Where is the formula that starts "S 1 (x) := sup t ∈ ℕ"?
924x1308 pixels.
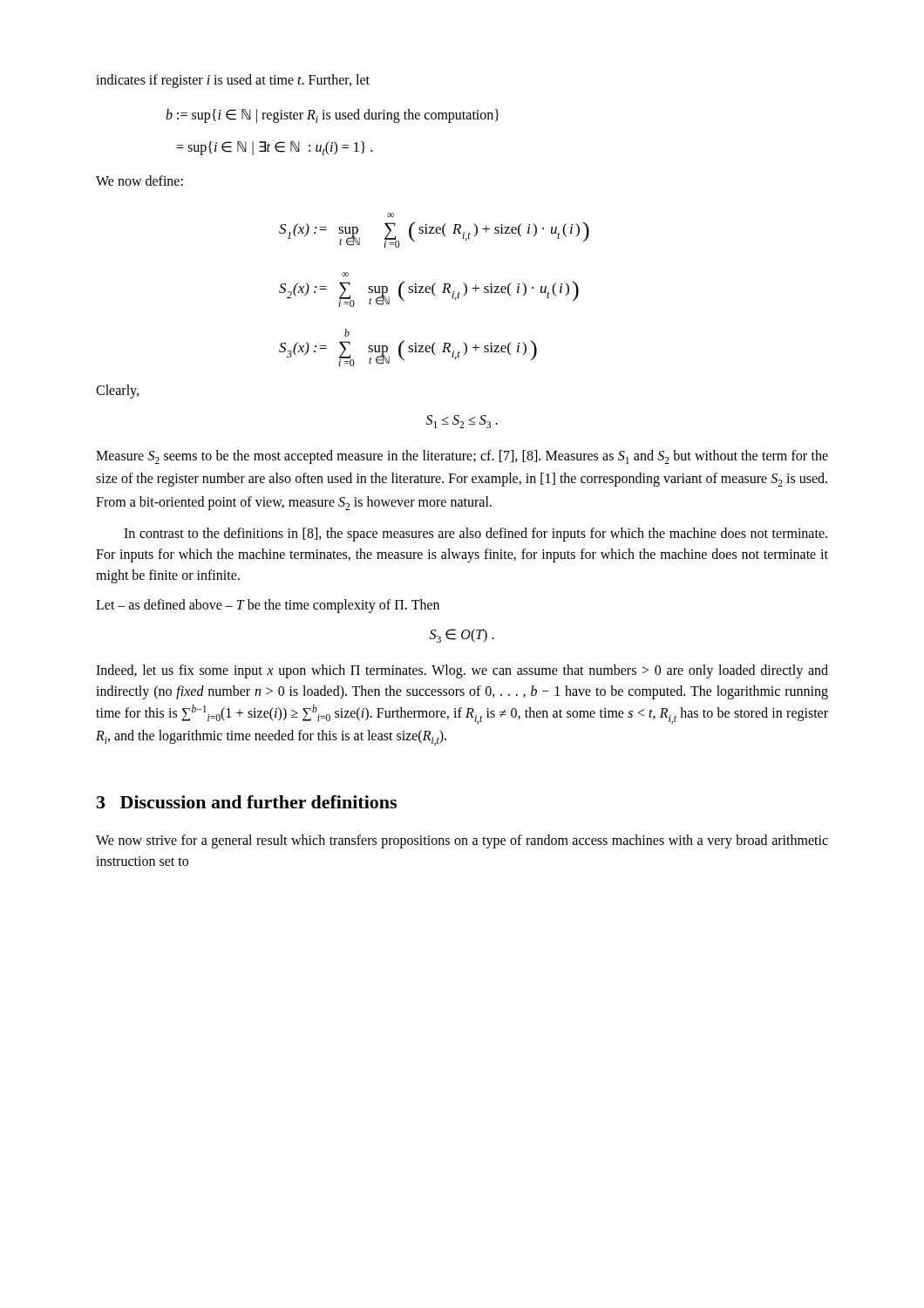point(462,289)
